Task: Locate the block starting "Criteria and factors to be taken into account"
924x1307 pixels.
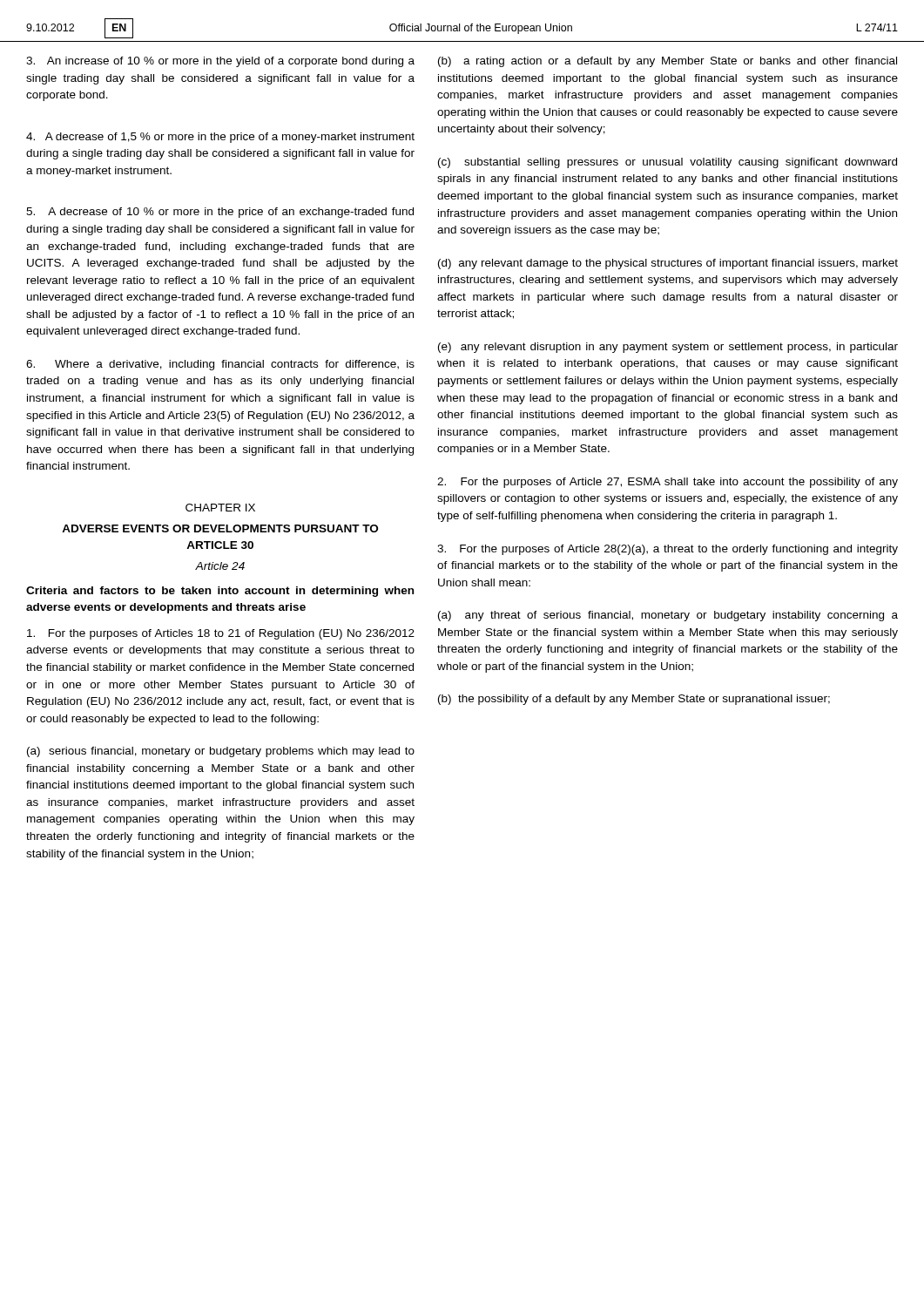Action: [x=220, y=599]
